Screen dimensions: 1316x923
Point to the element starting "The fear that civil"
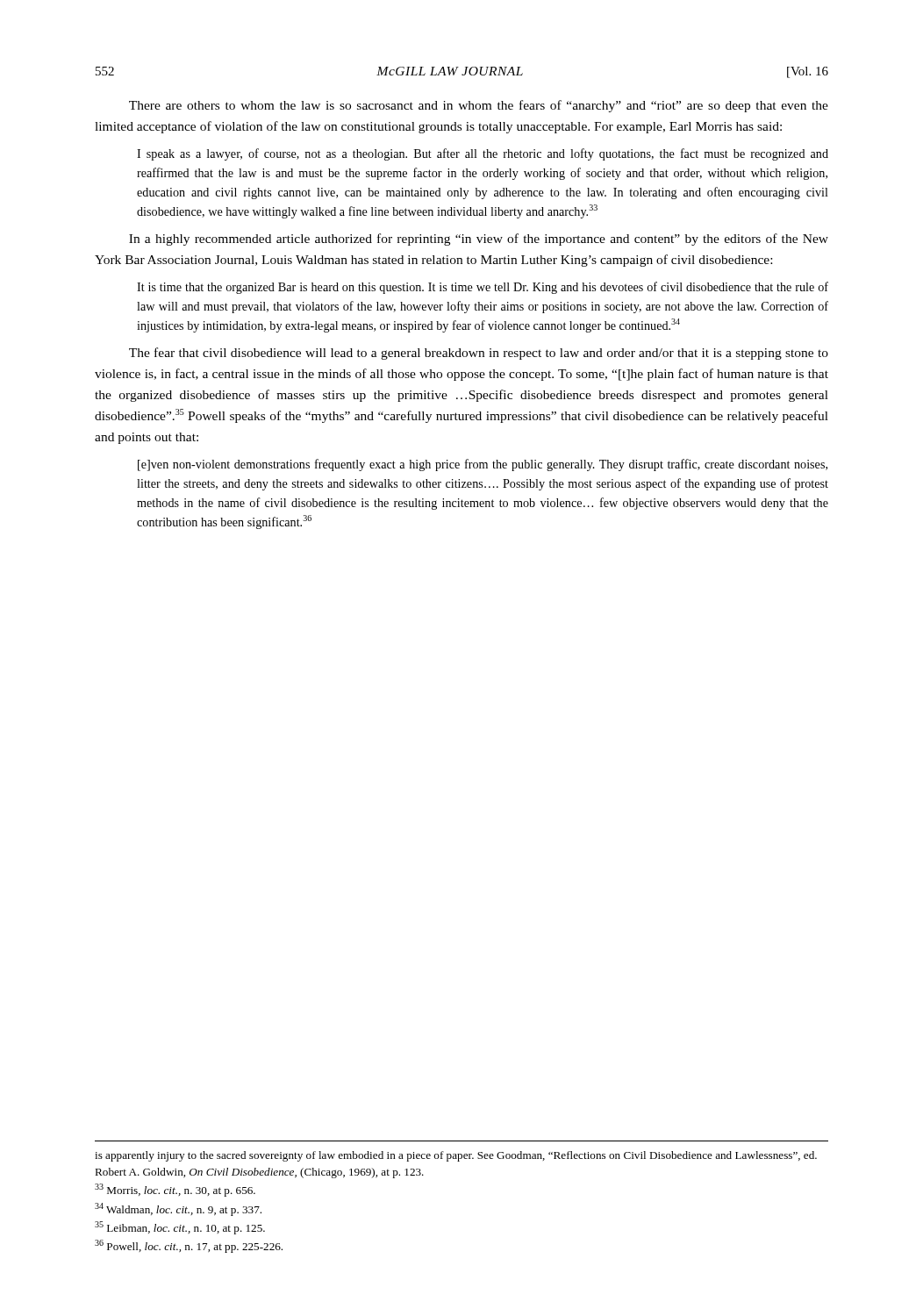click(462, 394)
